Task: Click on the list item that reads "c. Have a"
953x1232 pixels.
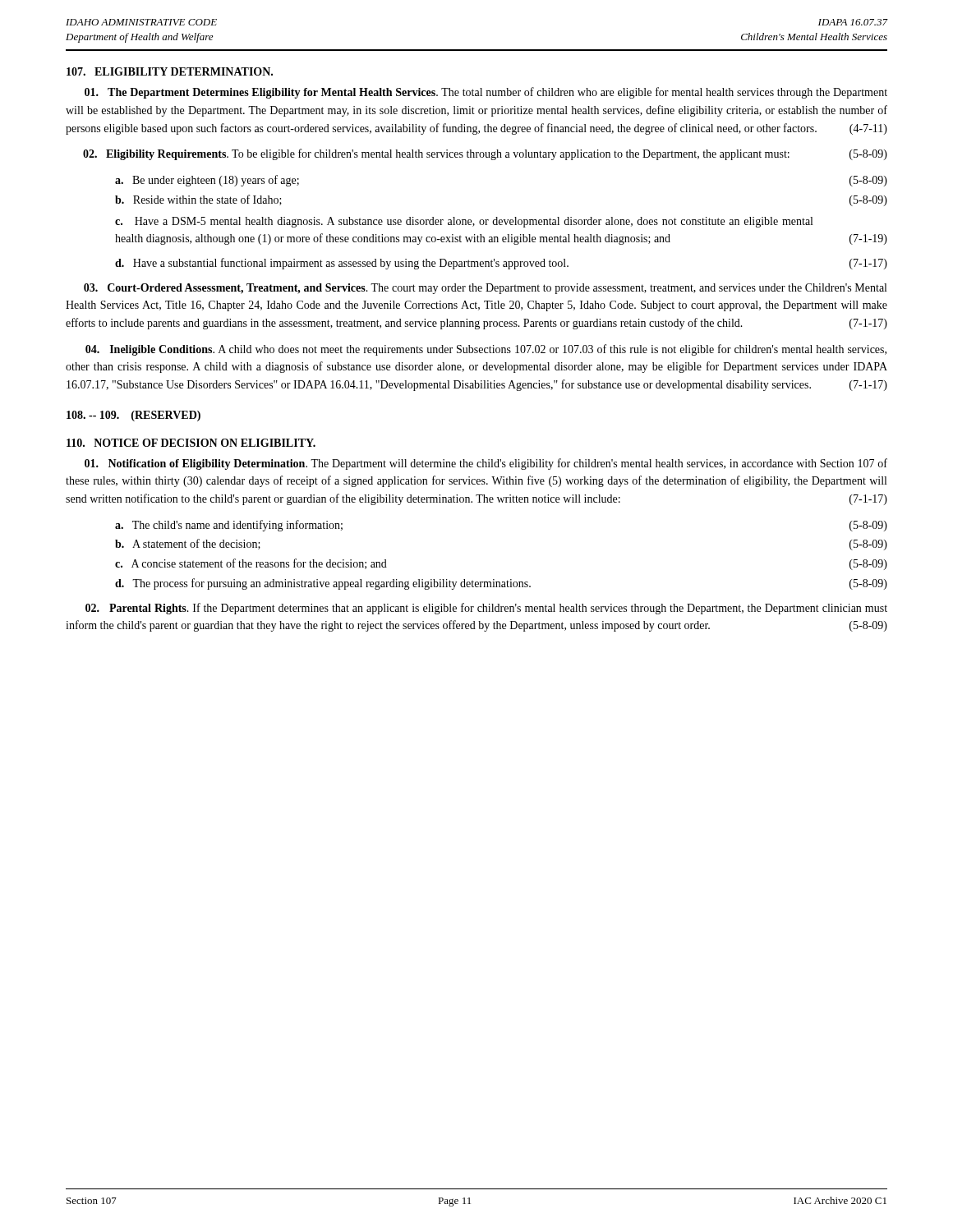Action: click(501, 230)
